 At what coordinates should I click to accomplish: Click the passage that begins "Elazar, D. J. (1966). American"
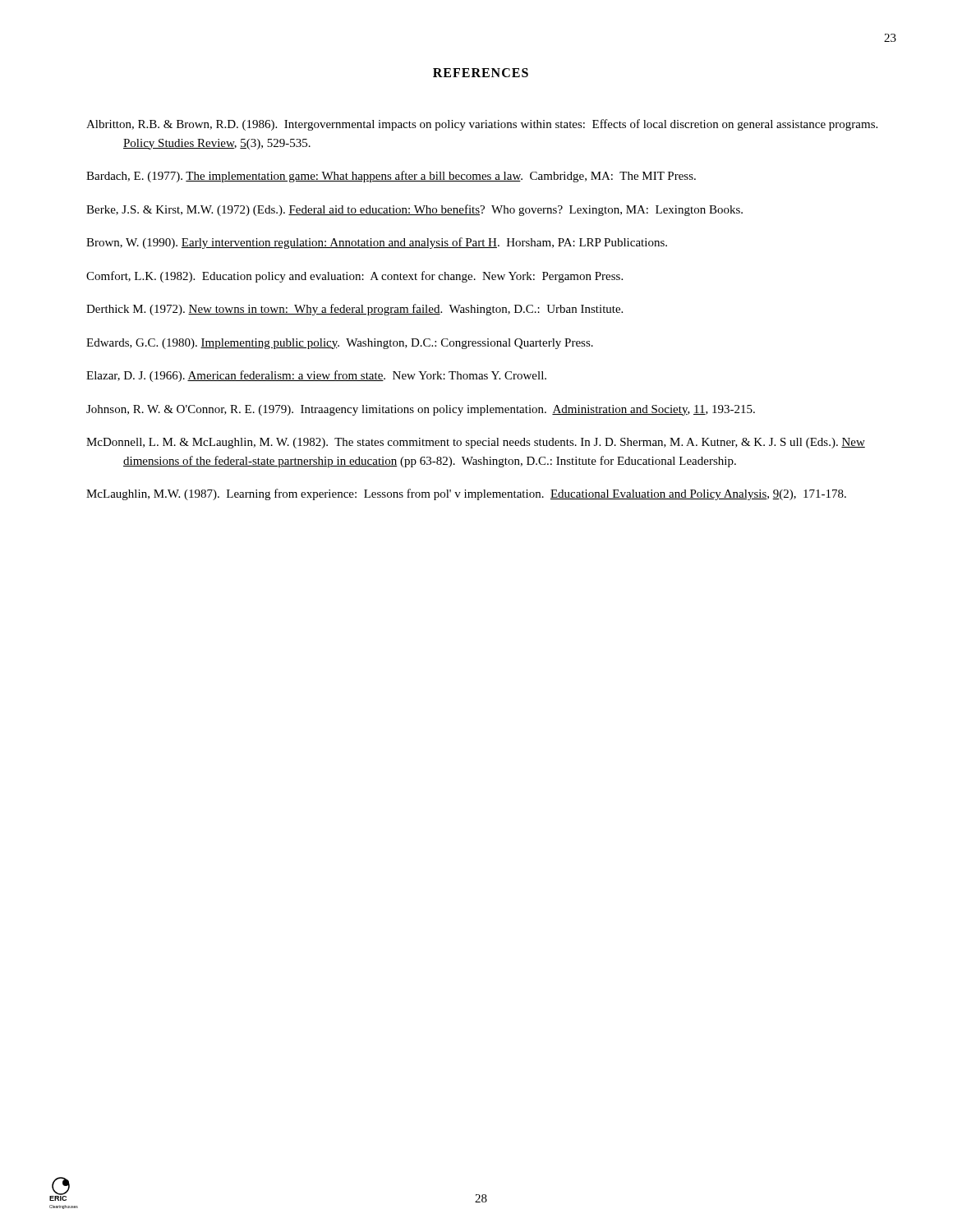[x=317, y=375]
